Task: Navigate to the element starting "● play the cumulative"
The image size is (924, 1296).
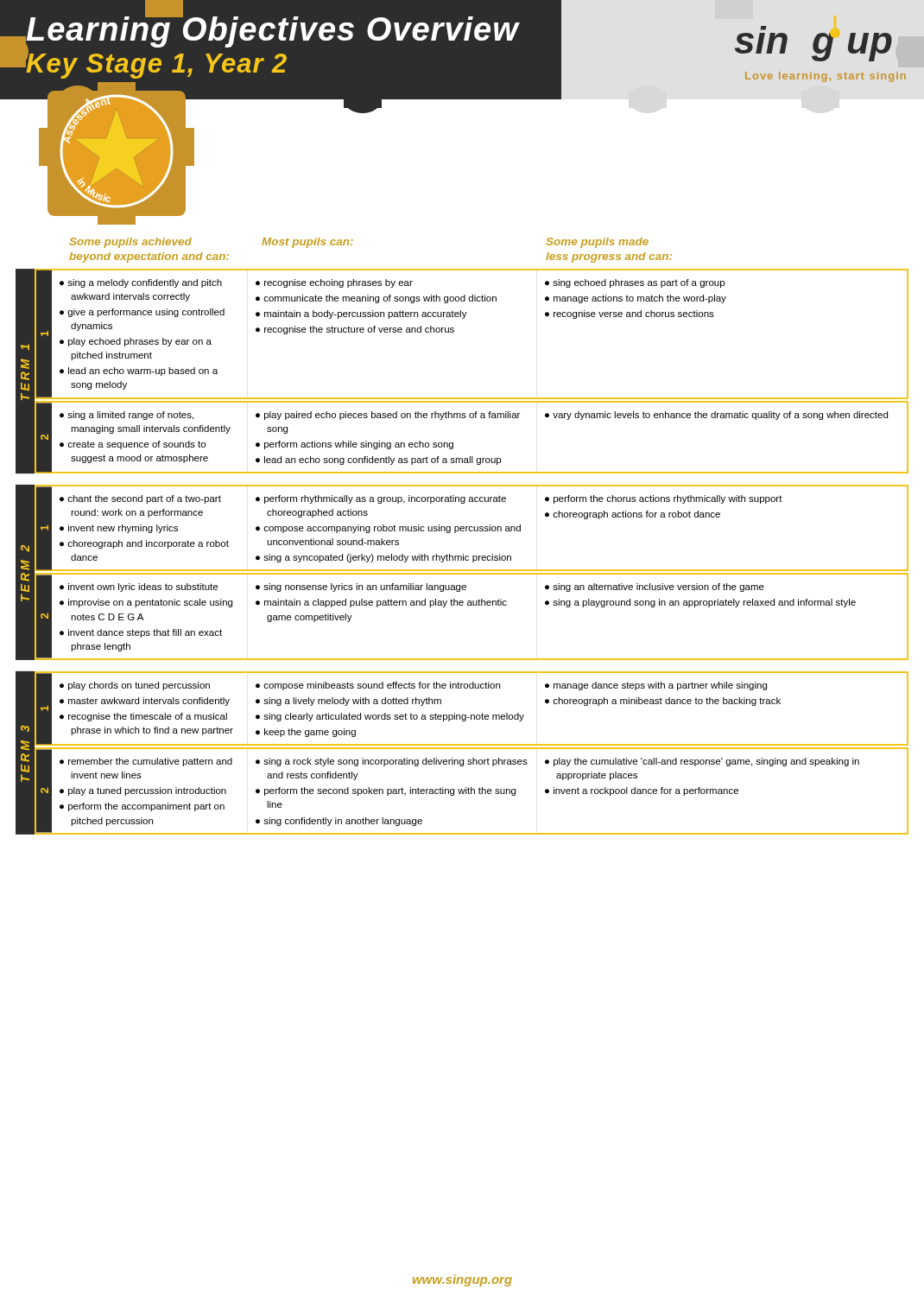Action: 722,776
